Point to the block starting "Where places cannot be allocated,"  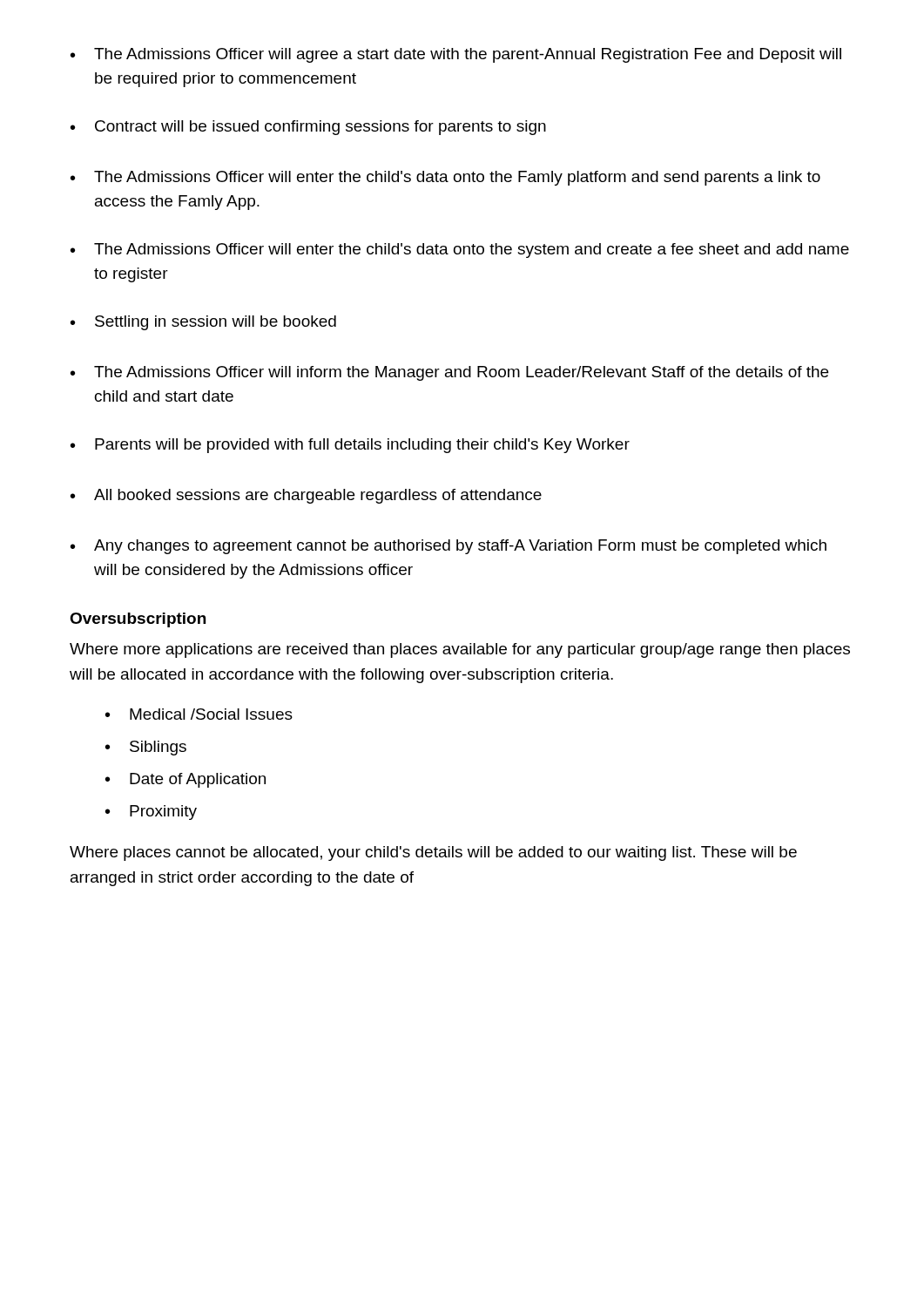click(x=433, y=865)
